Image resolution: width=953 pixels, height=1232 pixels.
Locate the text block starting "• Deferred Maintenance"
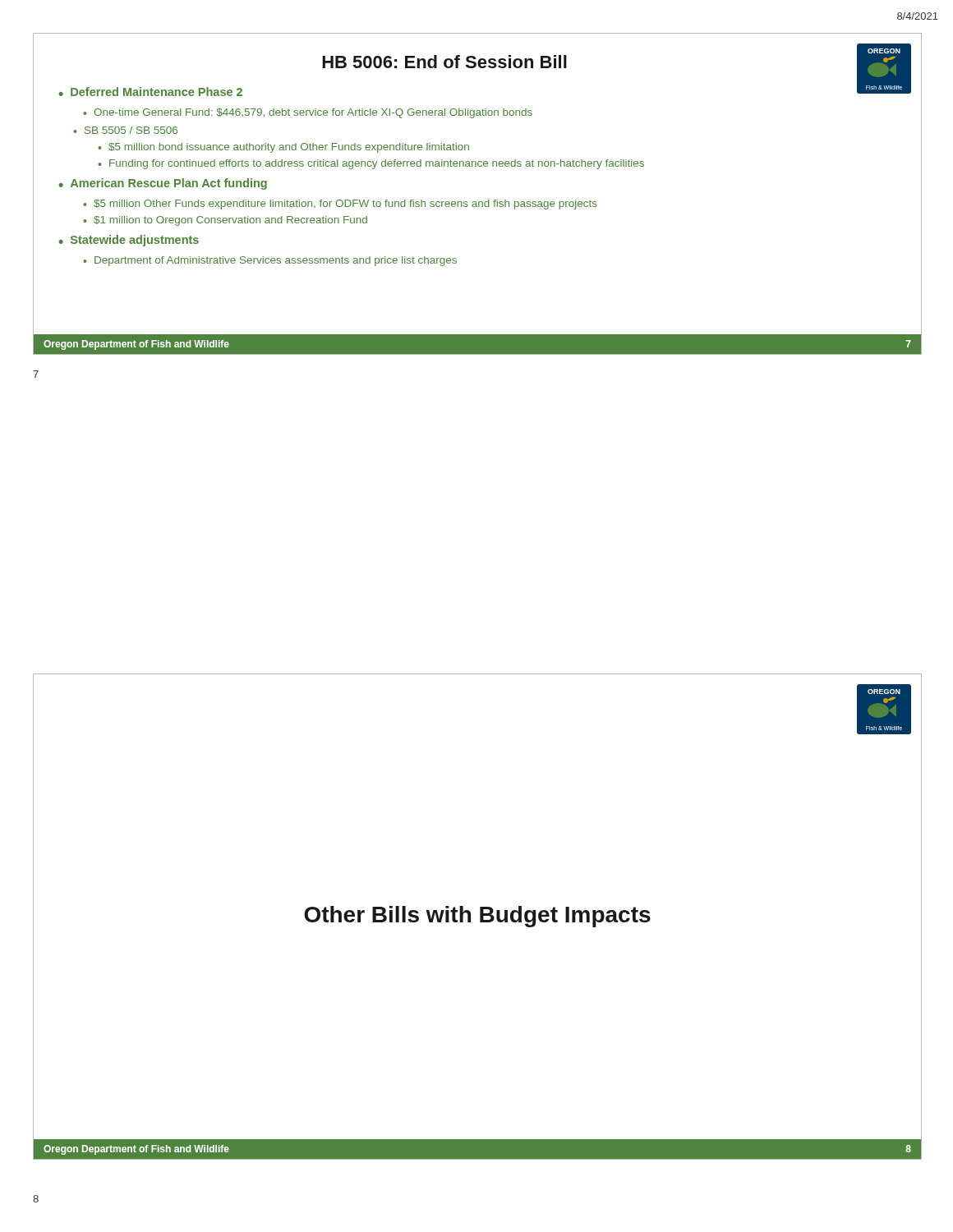point(151,94)
